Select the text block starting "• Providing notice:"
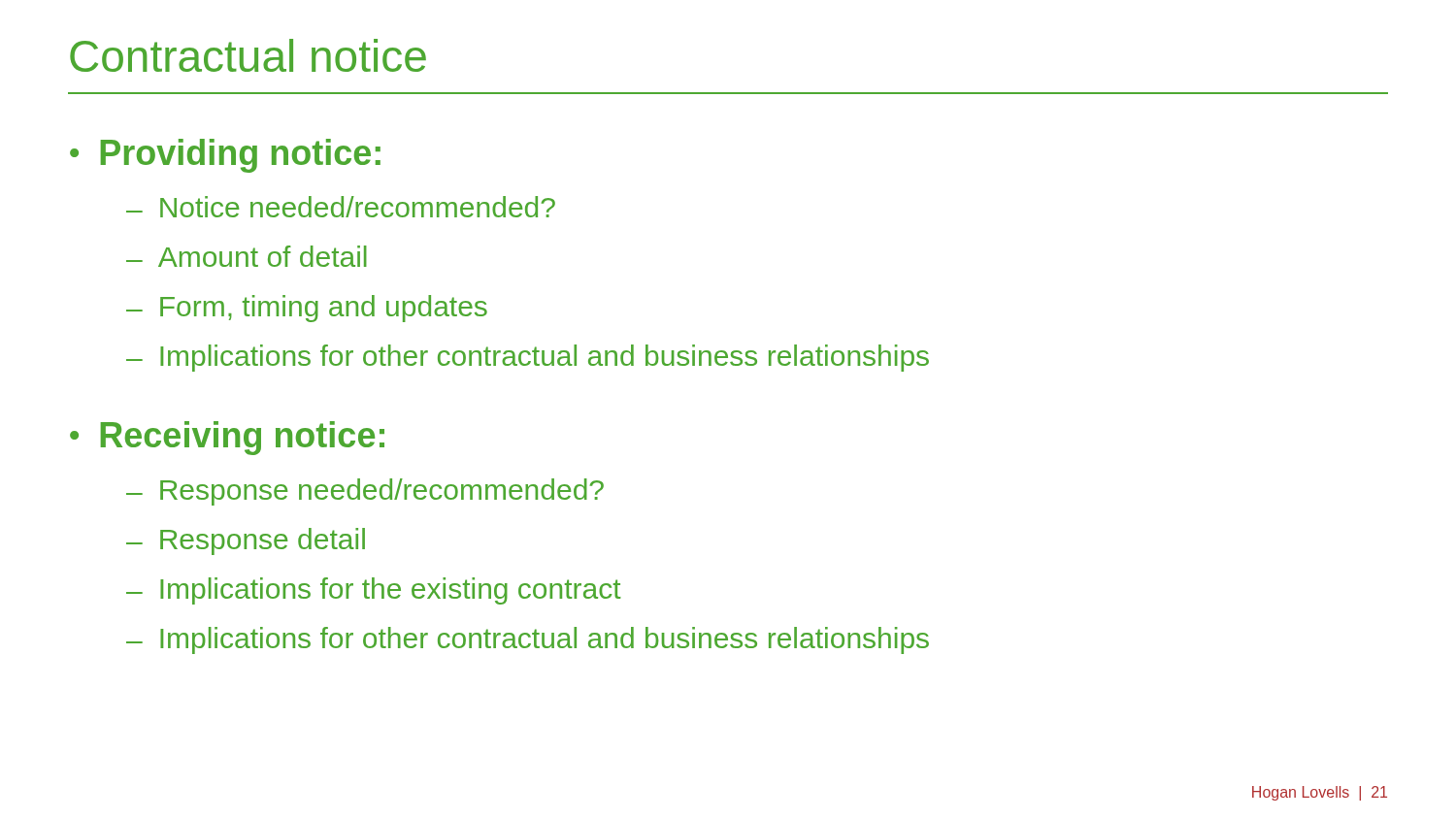 [226, 153]
